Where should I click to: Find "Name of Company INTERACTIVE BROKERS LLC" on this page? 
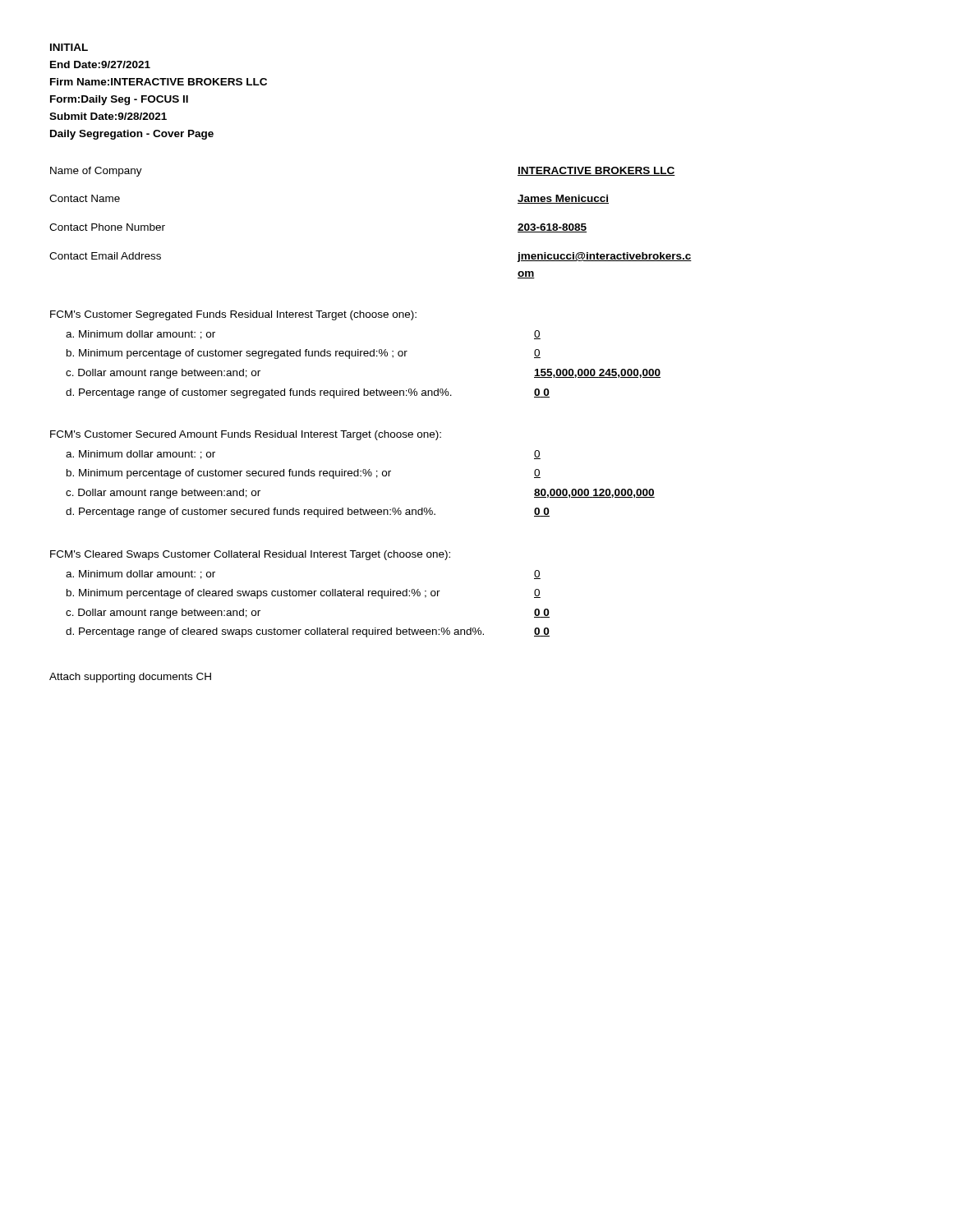[97, 173]
